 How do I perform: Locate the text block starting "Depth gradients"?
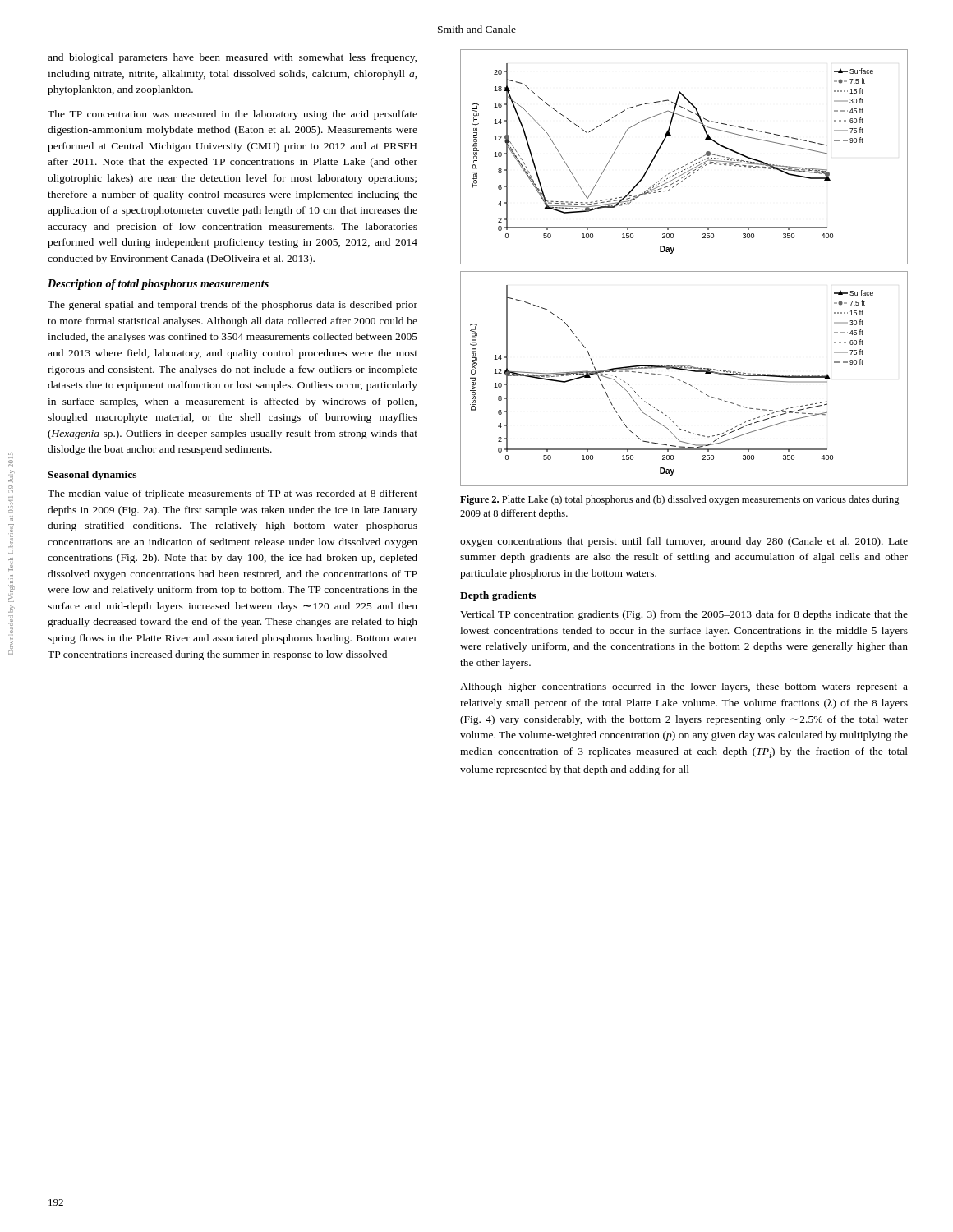click(x=498, y=595)
